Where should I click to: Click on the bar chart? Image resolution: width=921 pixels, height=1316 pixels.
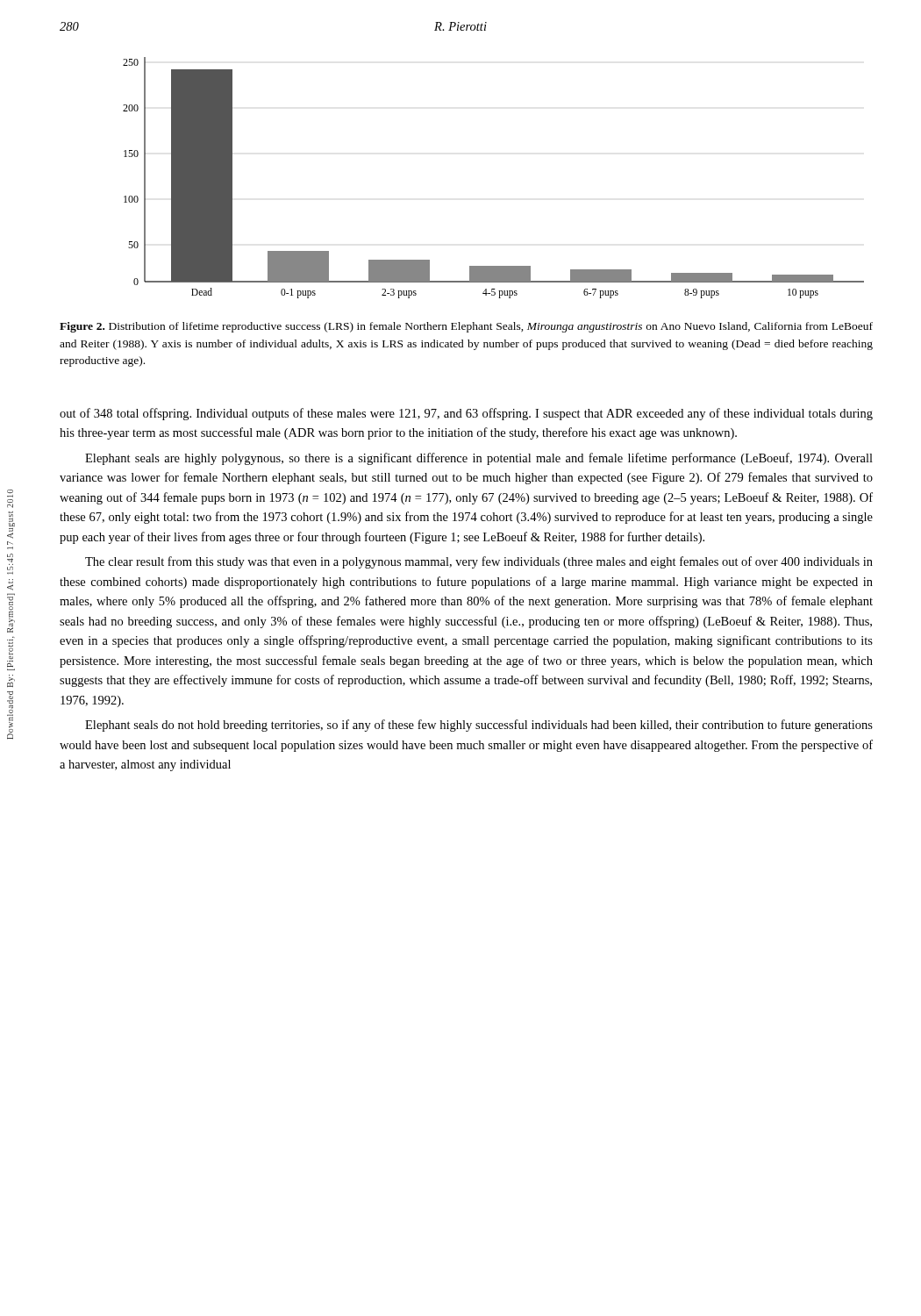pyautogui.click(x=493, y=178)
